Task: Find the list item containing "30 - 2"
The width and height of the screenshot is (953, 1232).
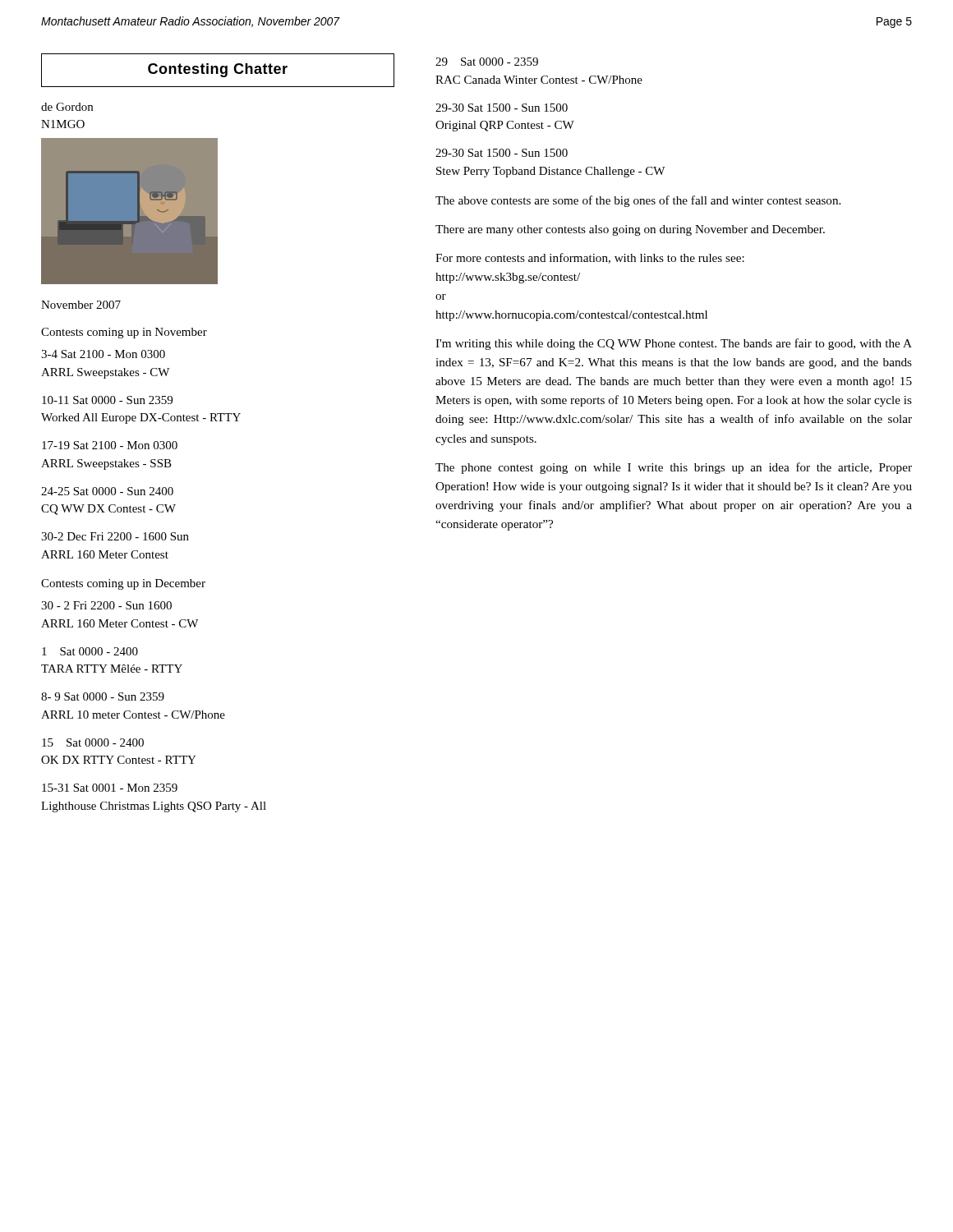Action: coord(120,614)
